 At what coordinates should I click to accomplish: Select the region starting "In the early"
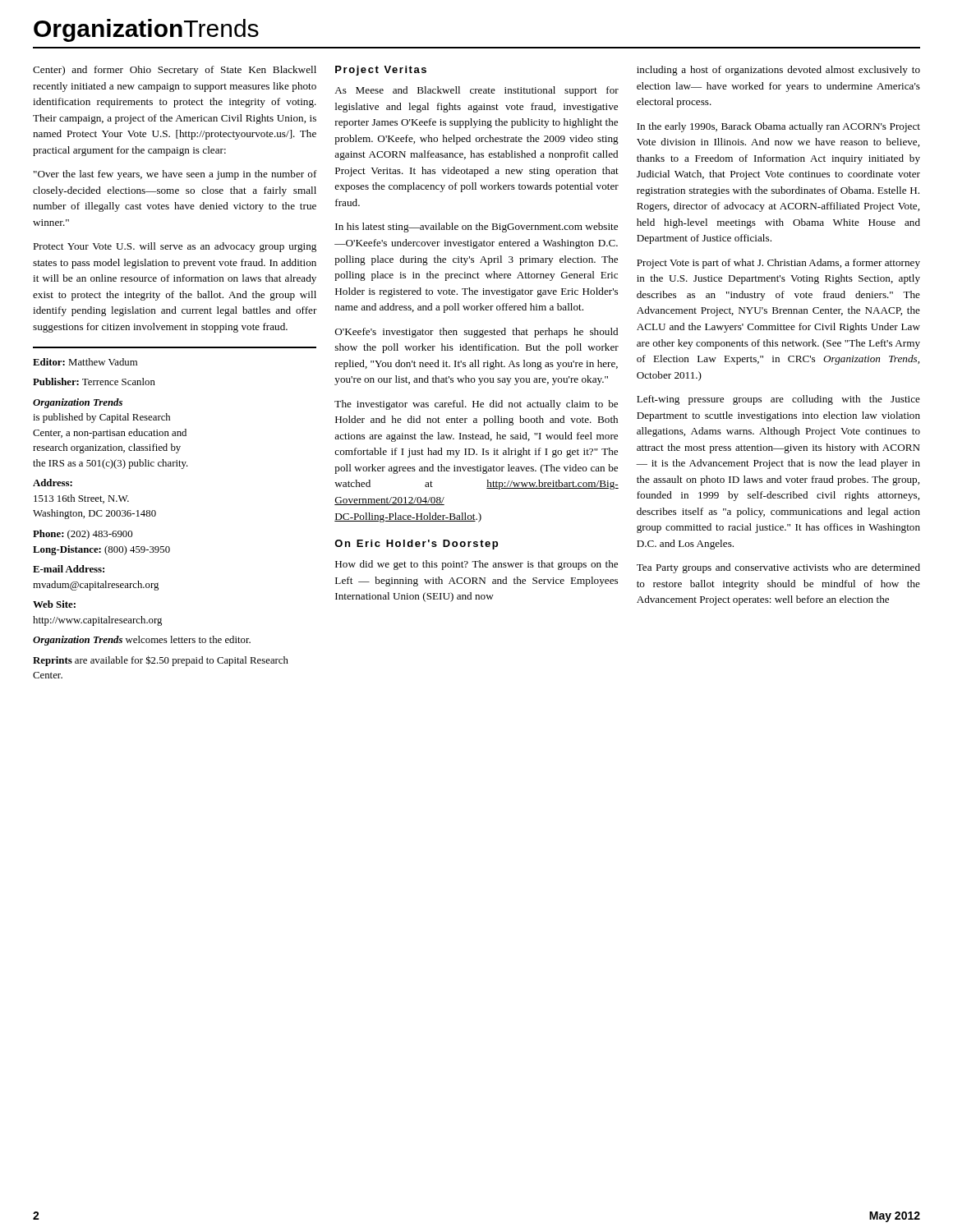778,182
